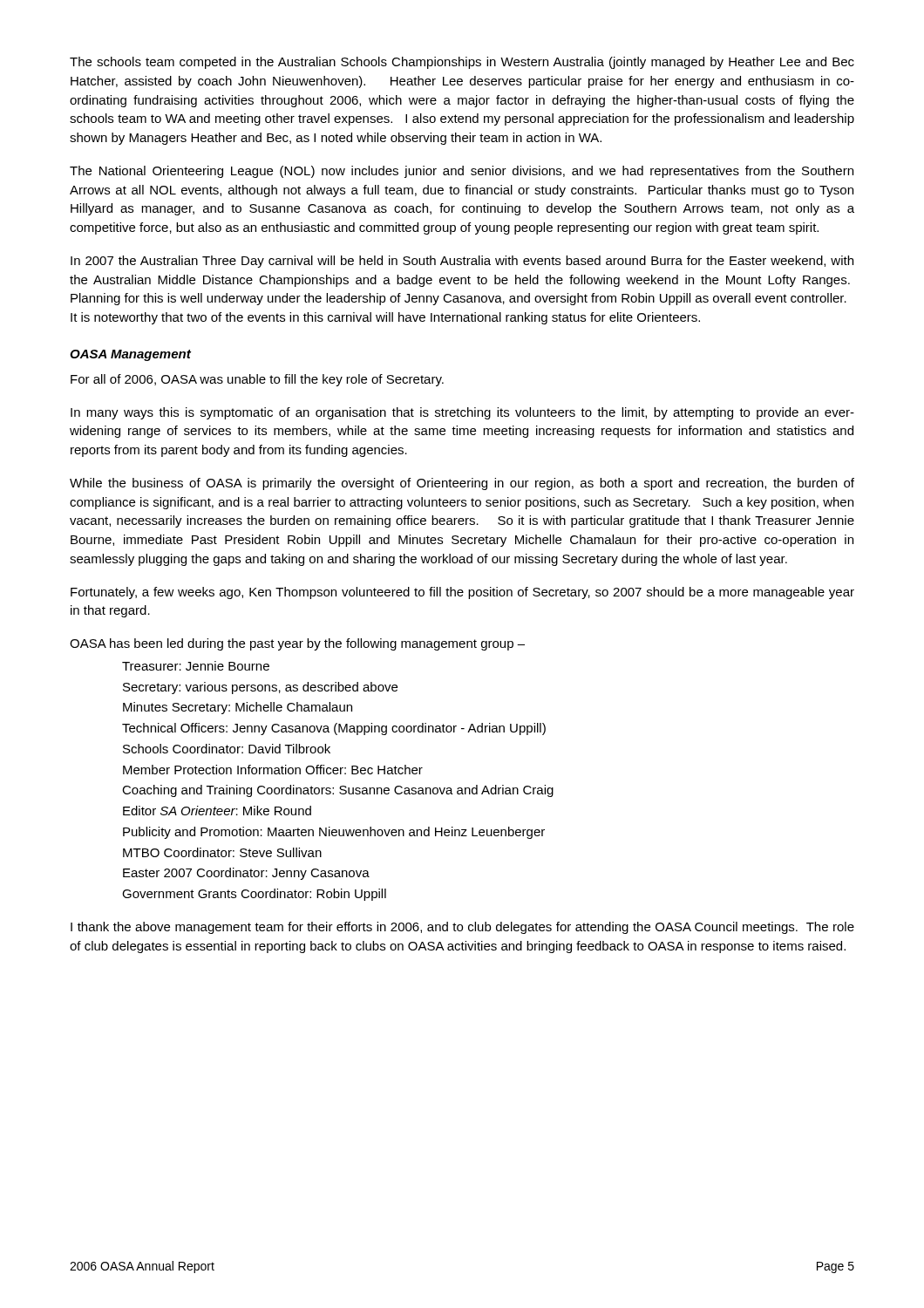Image resolution: width=924 pixels, height=1308 pixels.
Task: Click on the region starting "OASA has been led during the past year"
Action: click(297, 643)
